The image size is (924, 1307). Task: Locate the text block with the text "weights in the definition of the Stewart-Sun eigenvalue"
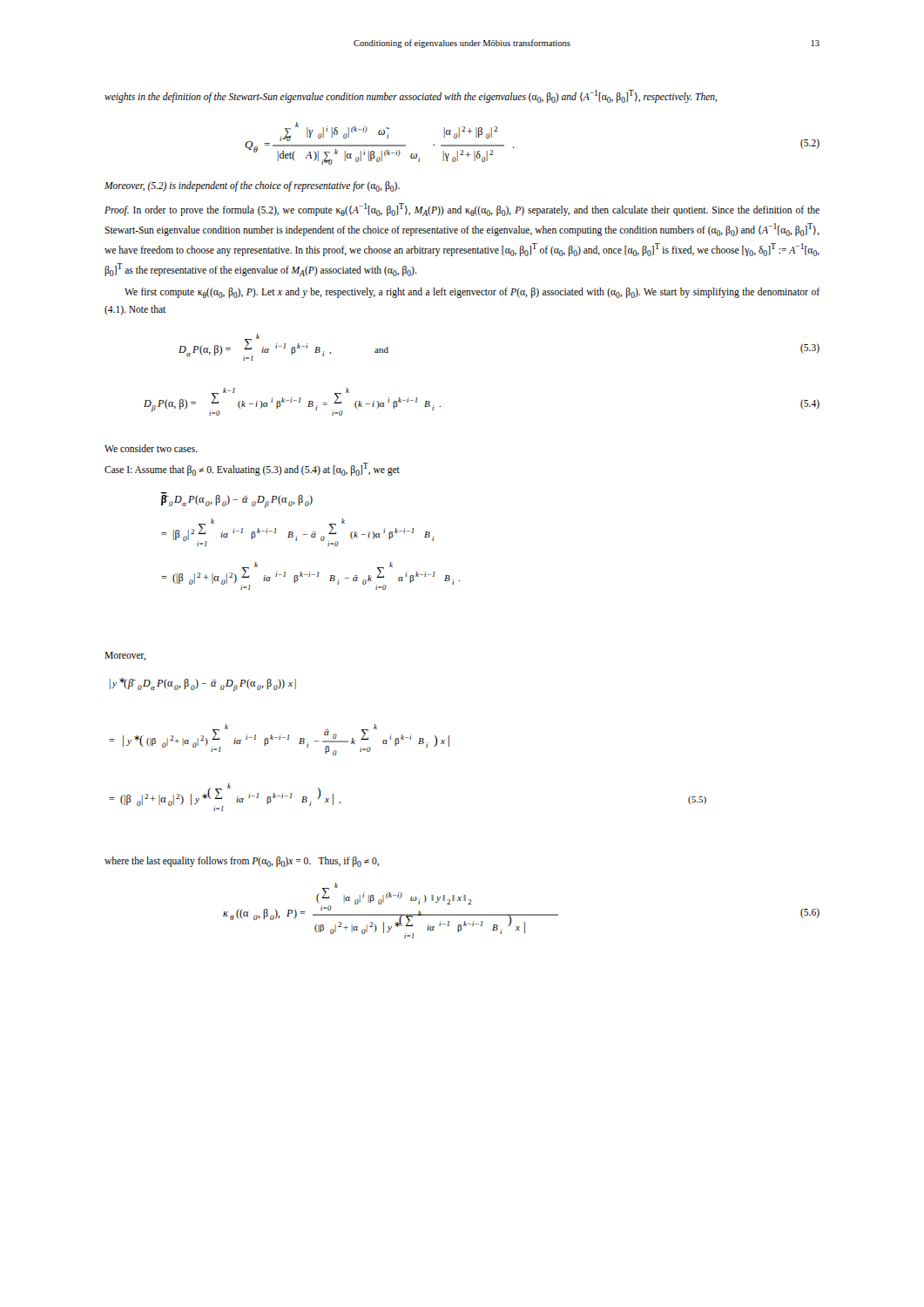pyautogui.click(x=411, y=96)
